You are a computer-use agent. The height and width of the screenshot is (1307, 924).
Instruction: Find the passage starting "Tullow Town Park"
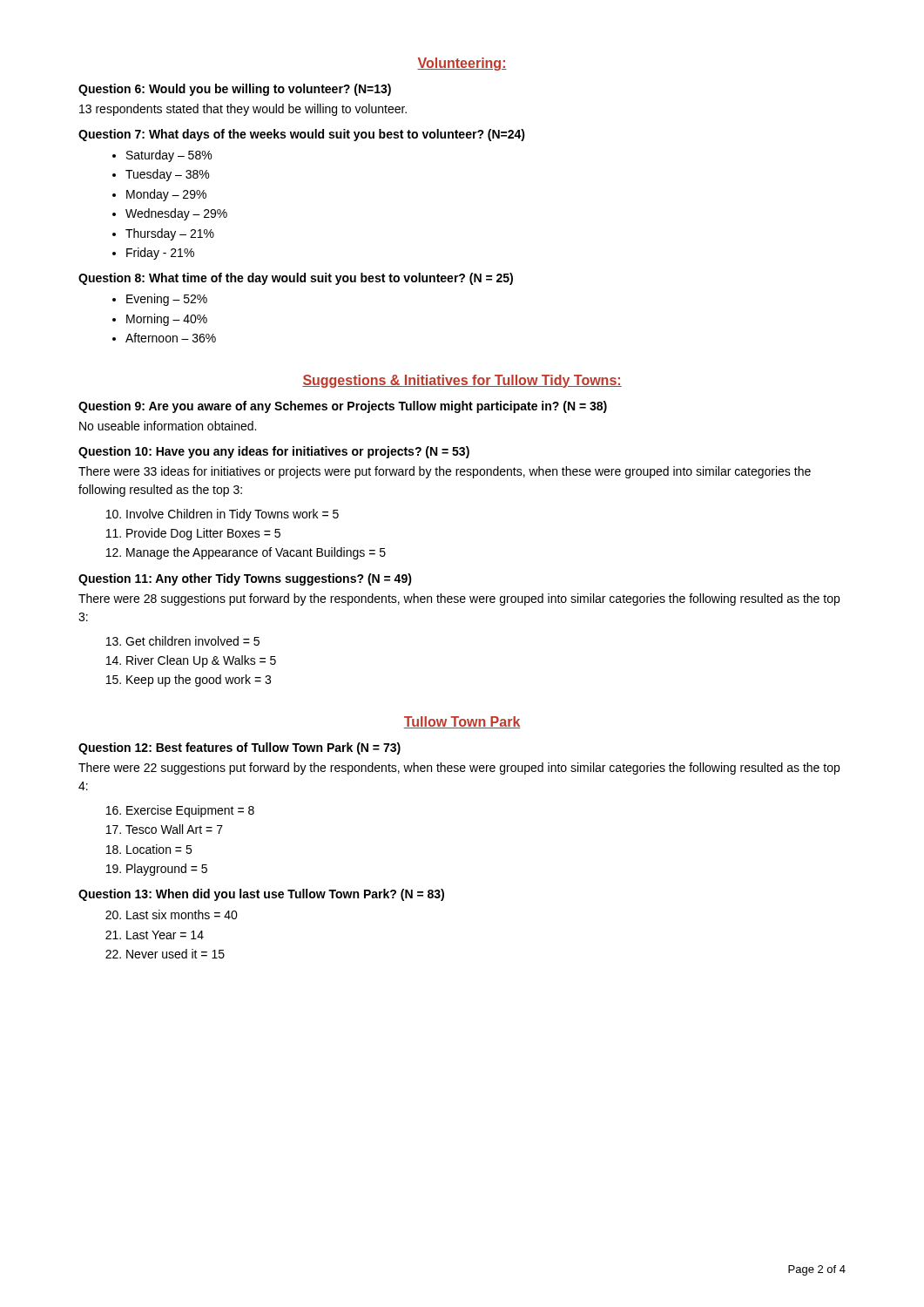(462, 722)
